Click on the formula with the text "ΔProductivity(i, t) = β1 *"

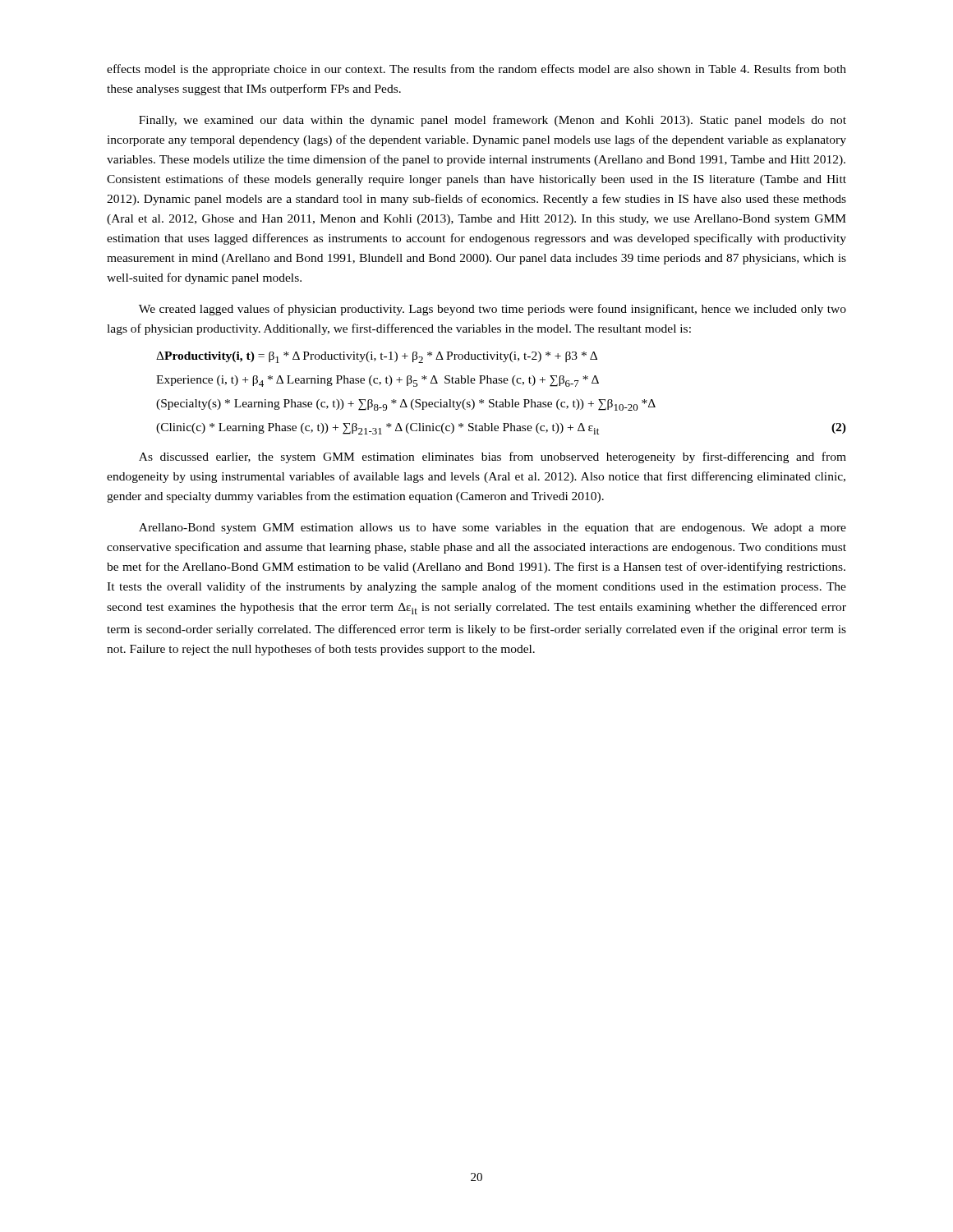click(x=501, y=394)
